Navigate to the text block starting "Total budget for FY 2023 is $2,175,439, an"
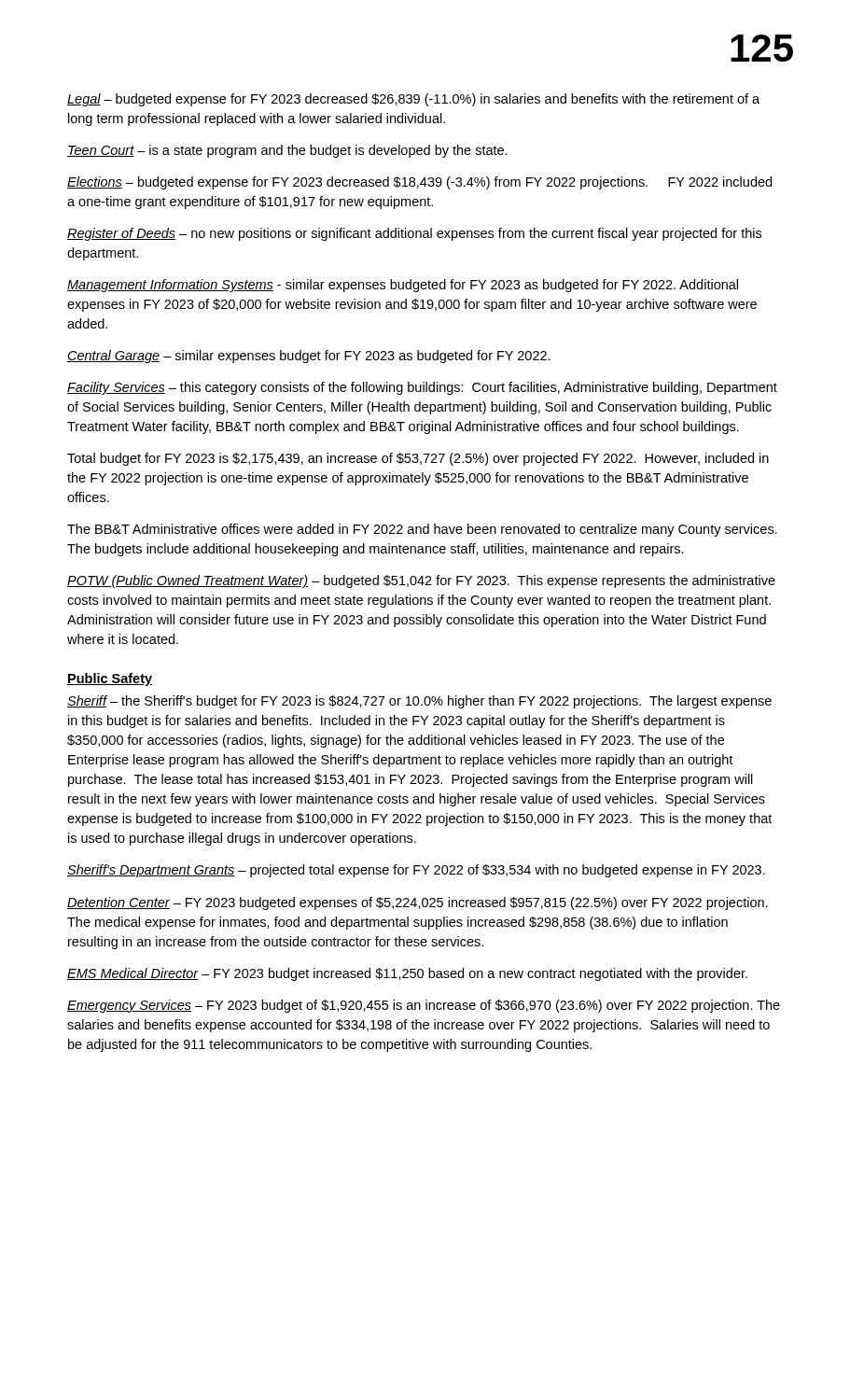Viewport: 850px width, 1400px height. coord(418,478)
